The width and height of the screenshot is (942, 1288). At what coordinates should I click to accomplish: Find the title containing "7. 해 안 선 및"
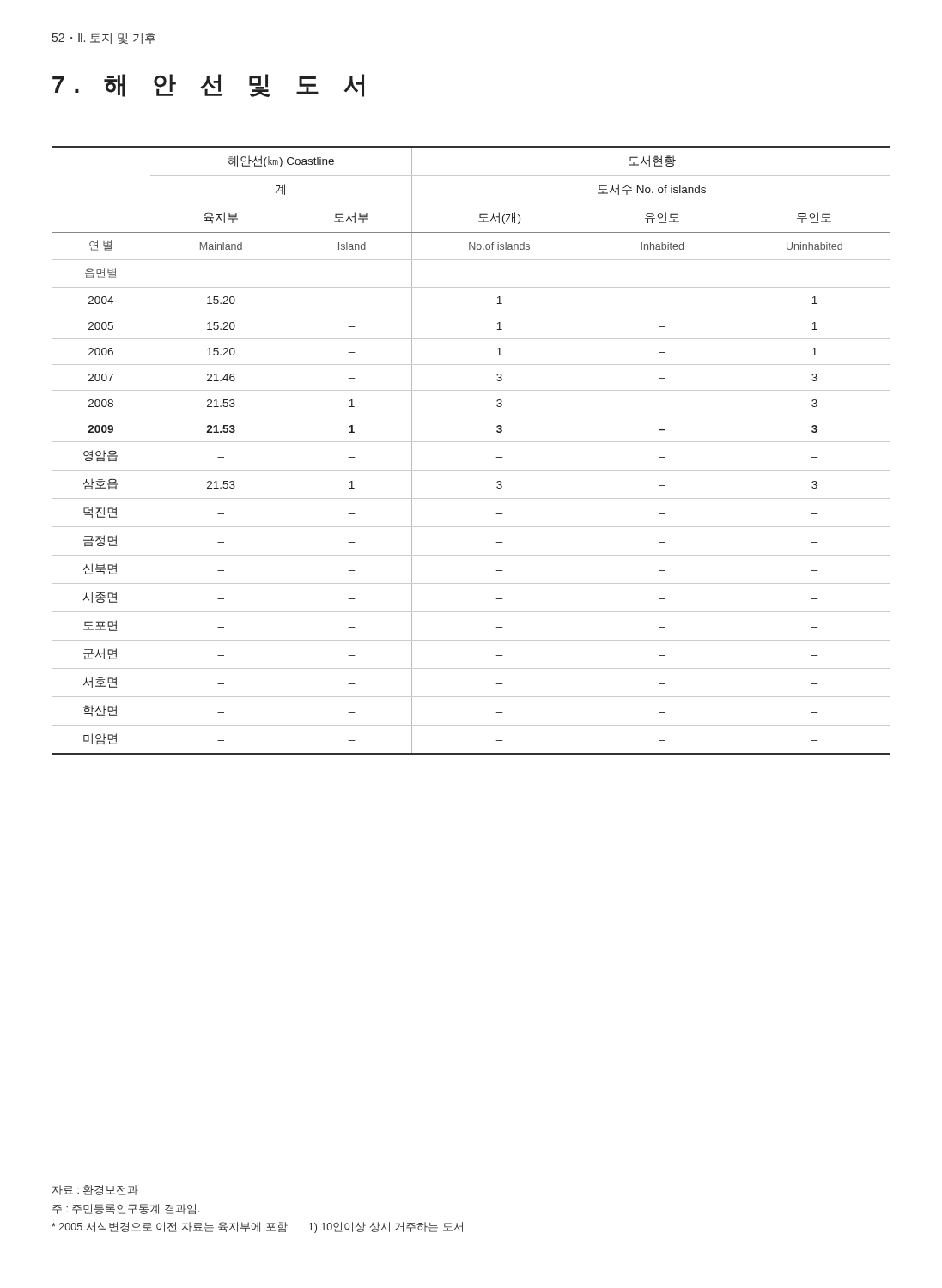(214, 85)
